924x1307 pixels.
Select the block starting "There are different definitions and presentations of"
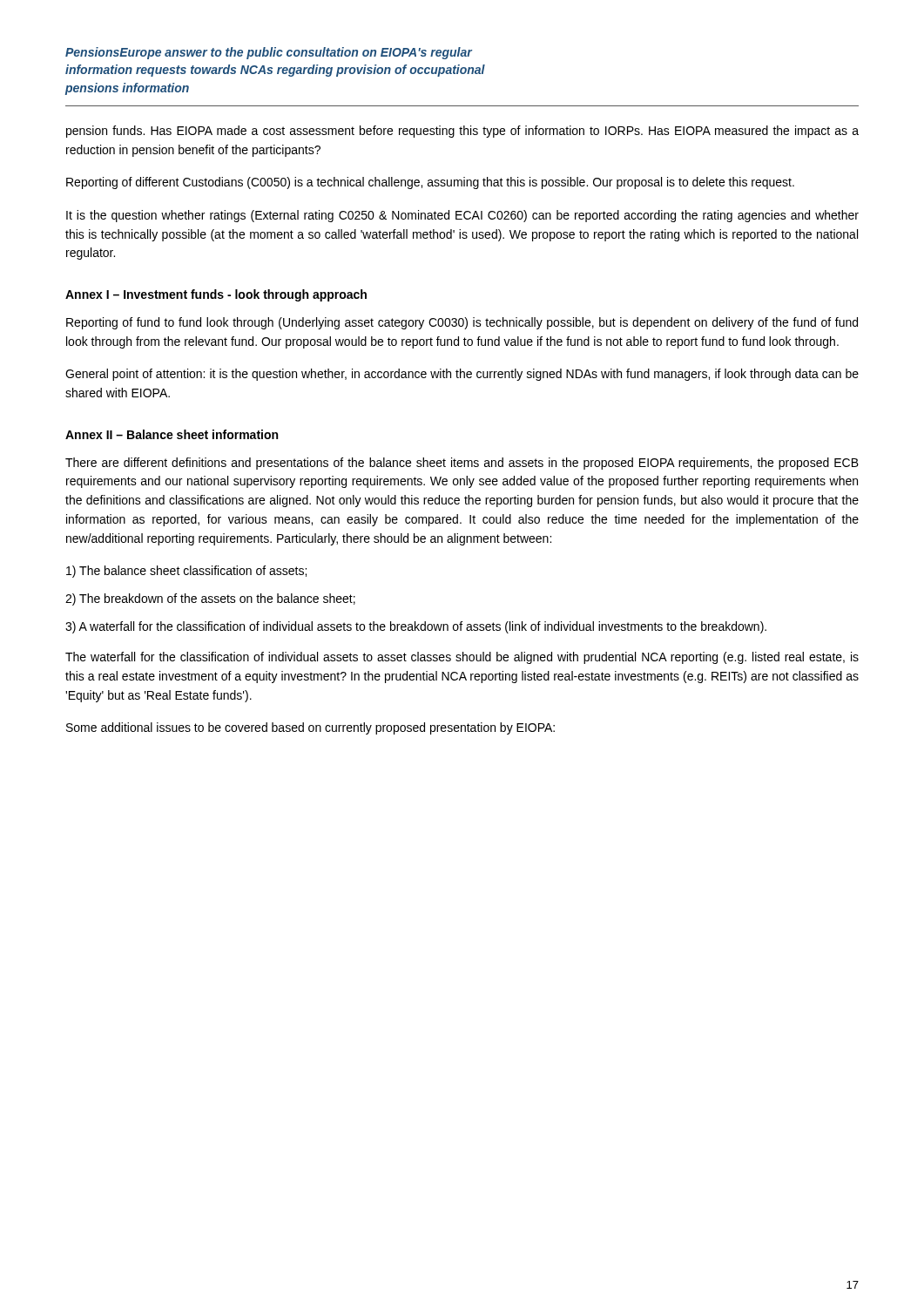click(x=462, y=500)
